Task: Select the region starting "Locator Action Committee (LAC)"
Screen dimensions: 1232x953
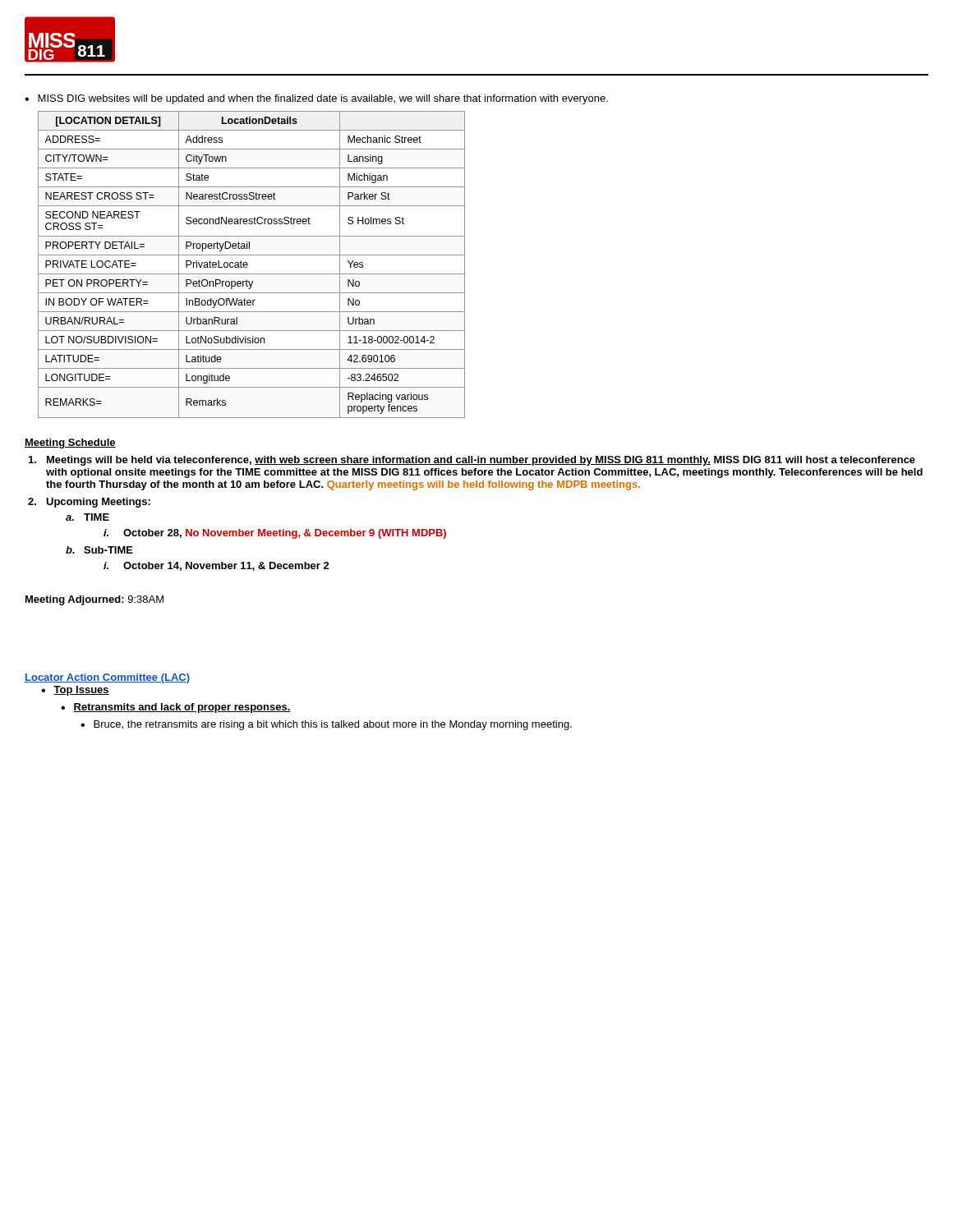Action: (x=107, y=677)
